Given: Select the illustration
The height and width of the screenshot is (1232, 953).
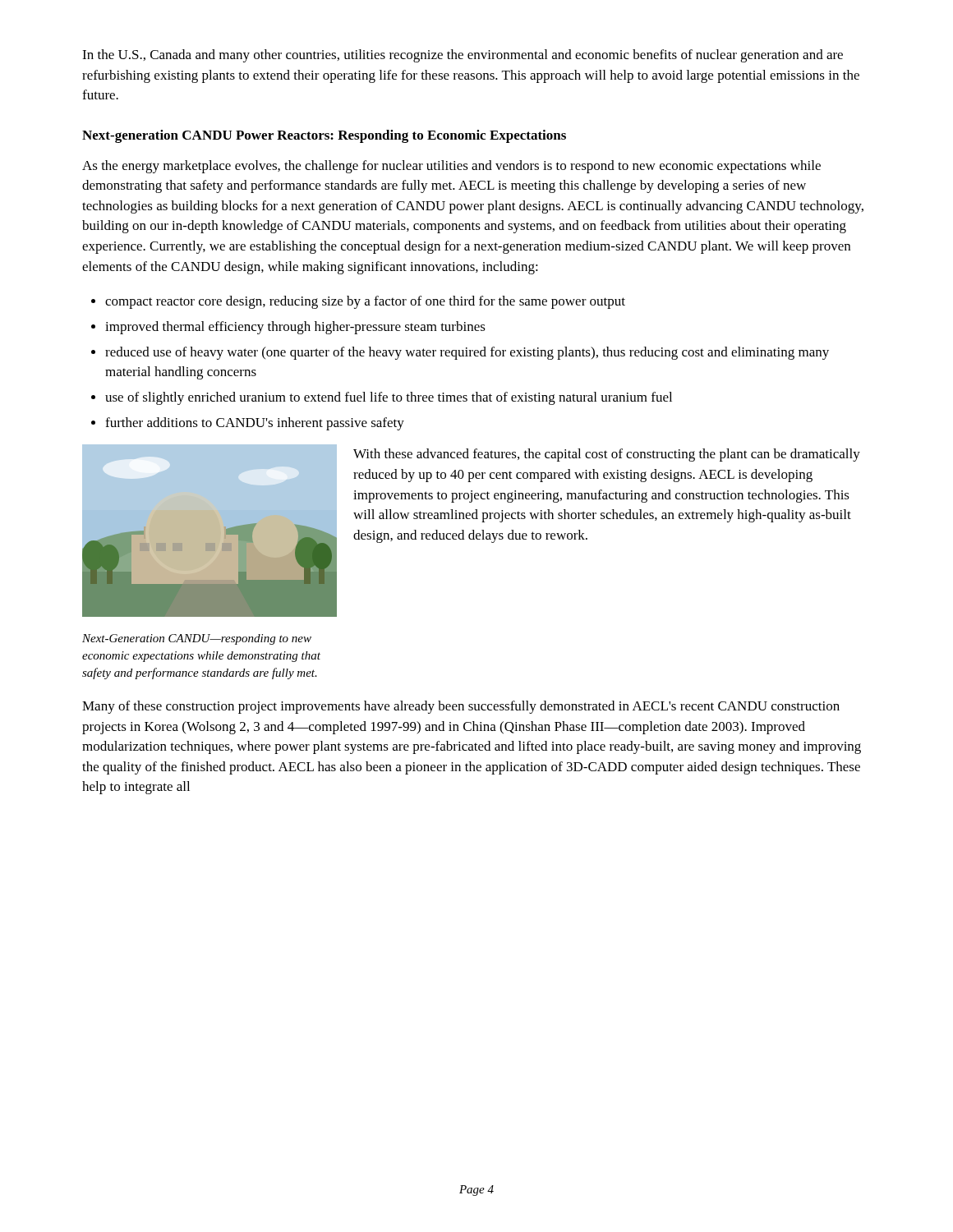Looking at the screenshot, I should (x=209, y=534).
